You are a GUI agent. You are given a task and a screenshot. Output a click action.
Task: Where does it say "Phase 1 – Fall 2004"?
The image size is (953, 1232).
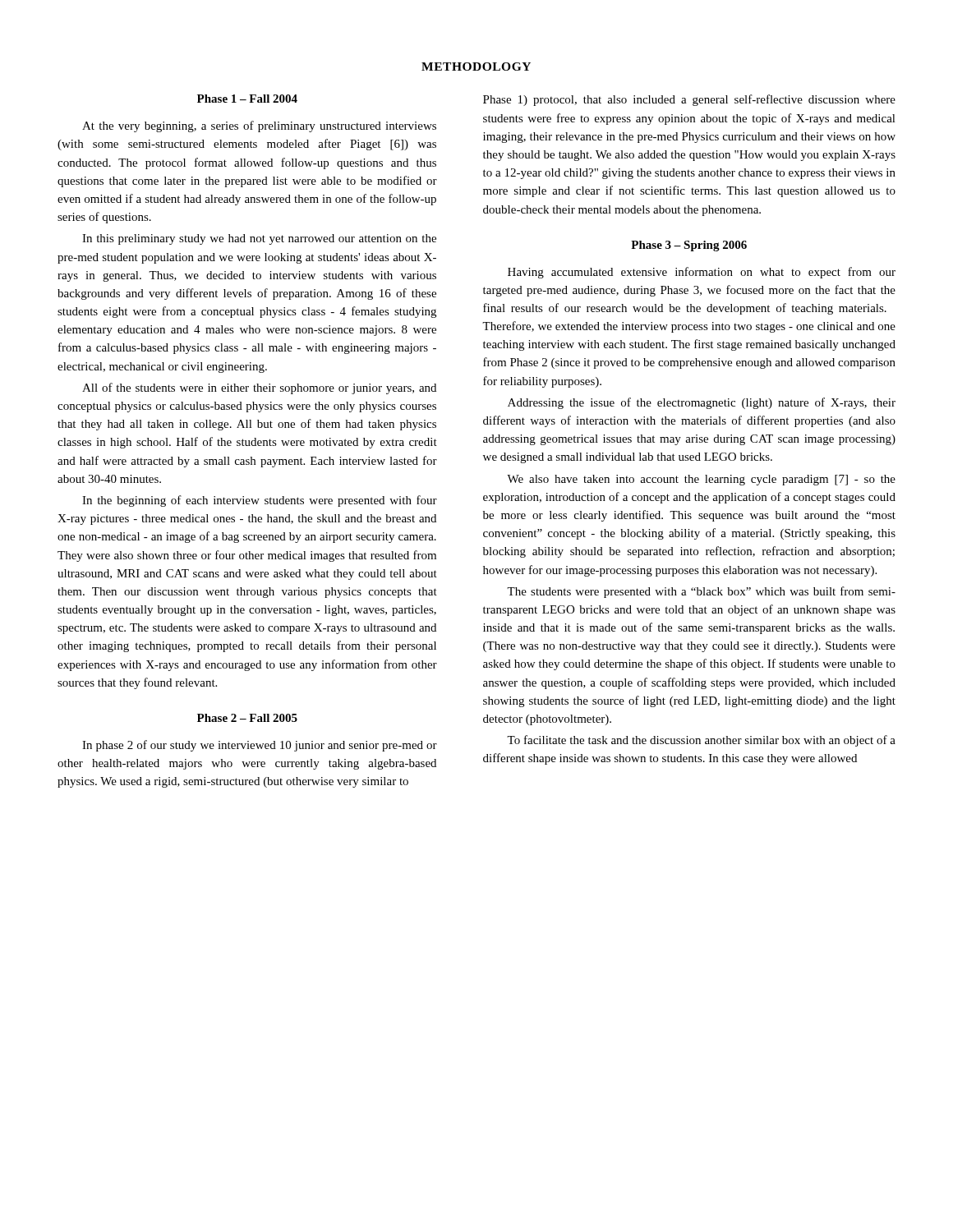coord(247,99)
